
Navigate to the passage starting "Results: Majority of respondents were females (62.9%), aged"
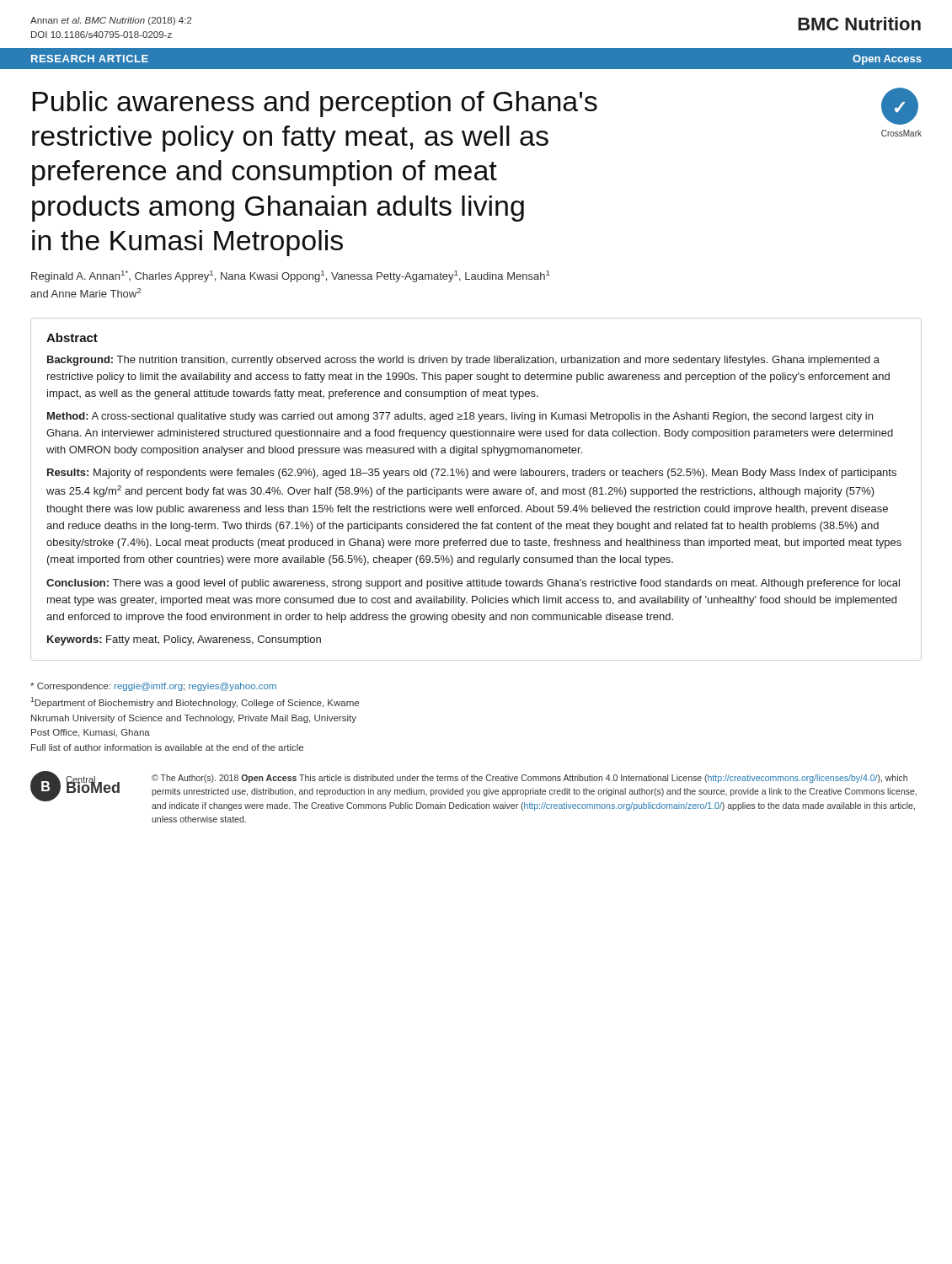[474, 516]
